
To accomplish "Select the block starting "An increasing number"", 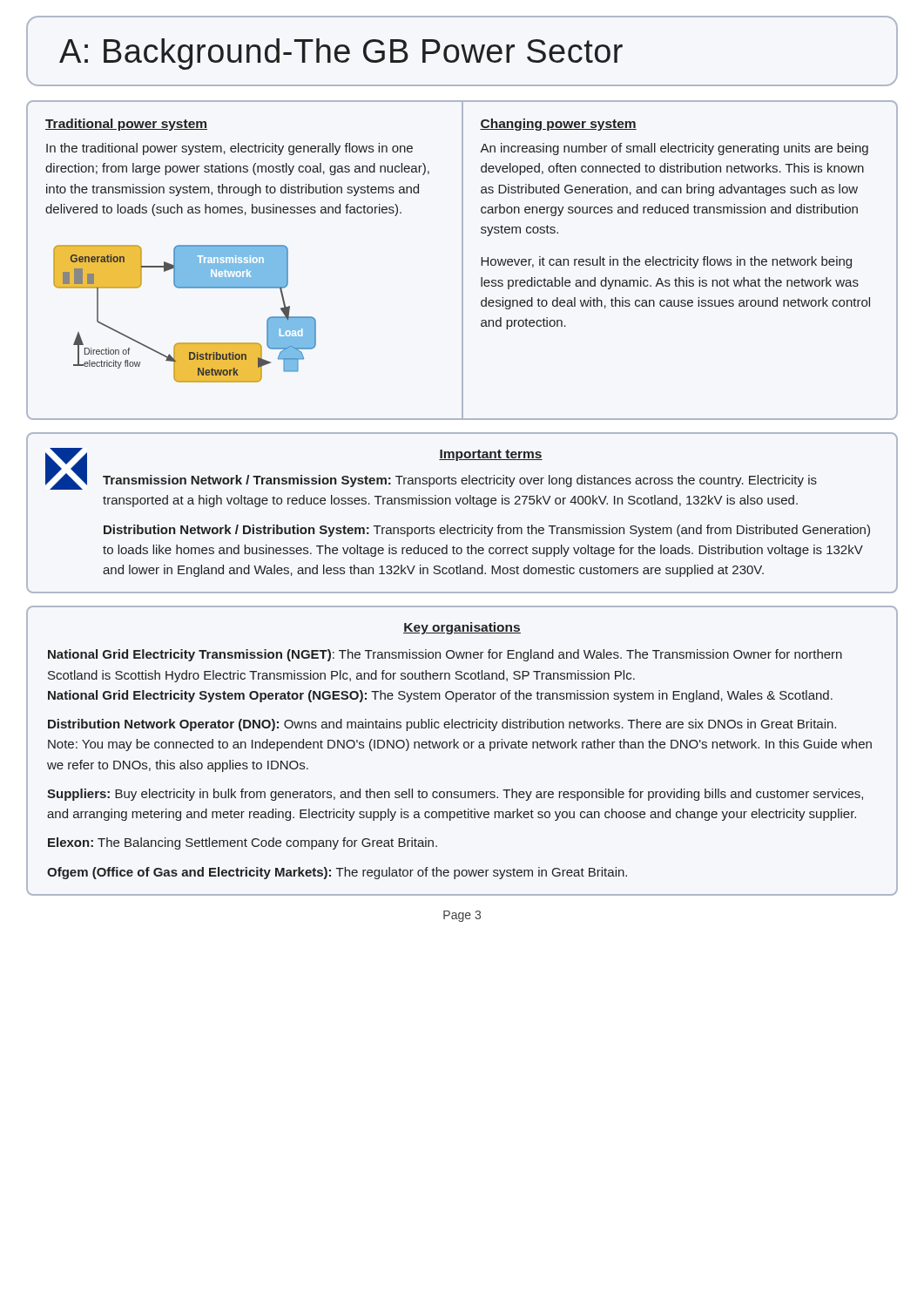I will coord(675,188).
